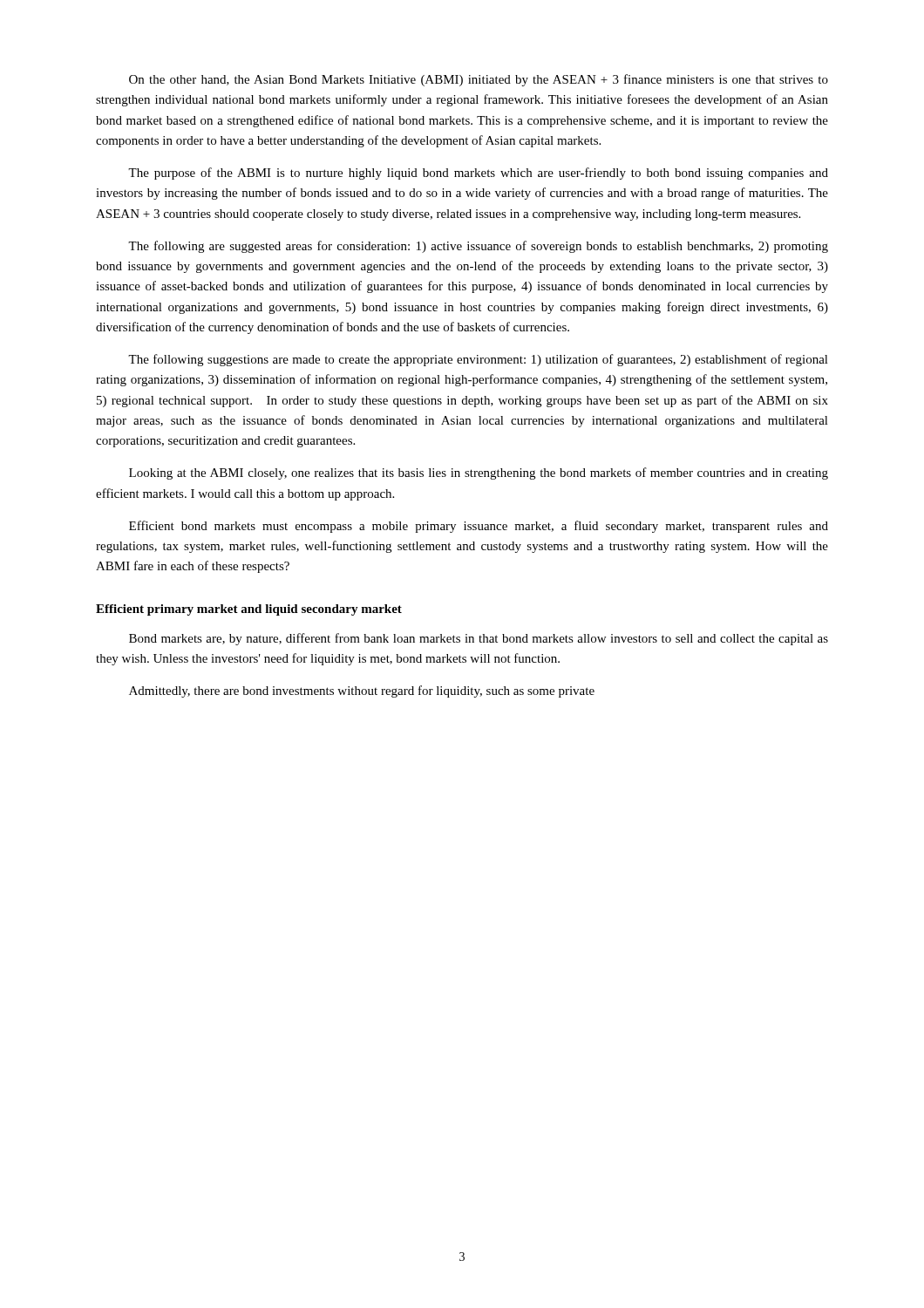
Task: Locate the block starting "The following suggestions are made to"
Action: pyautogui.click(x=462, y=400)
